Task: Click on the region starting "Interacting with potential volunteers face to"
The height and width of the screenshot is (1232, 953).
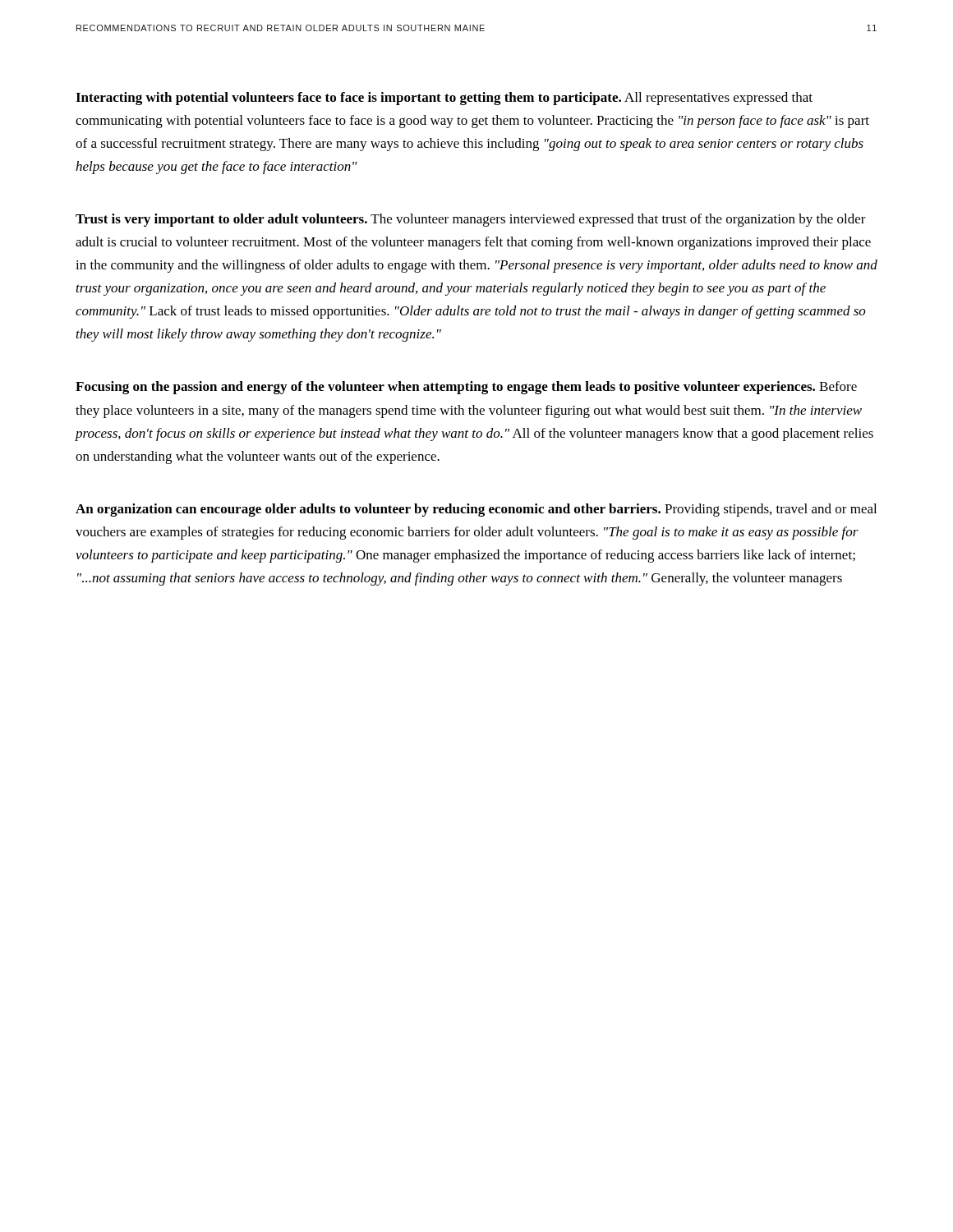Action: pyautogui.click(x=472, y=132)
